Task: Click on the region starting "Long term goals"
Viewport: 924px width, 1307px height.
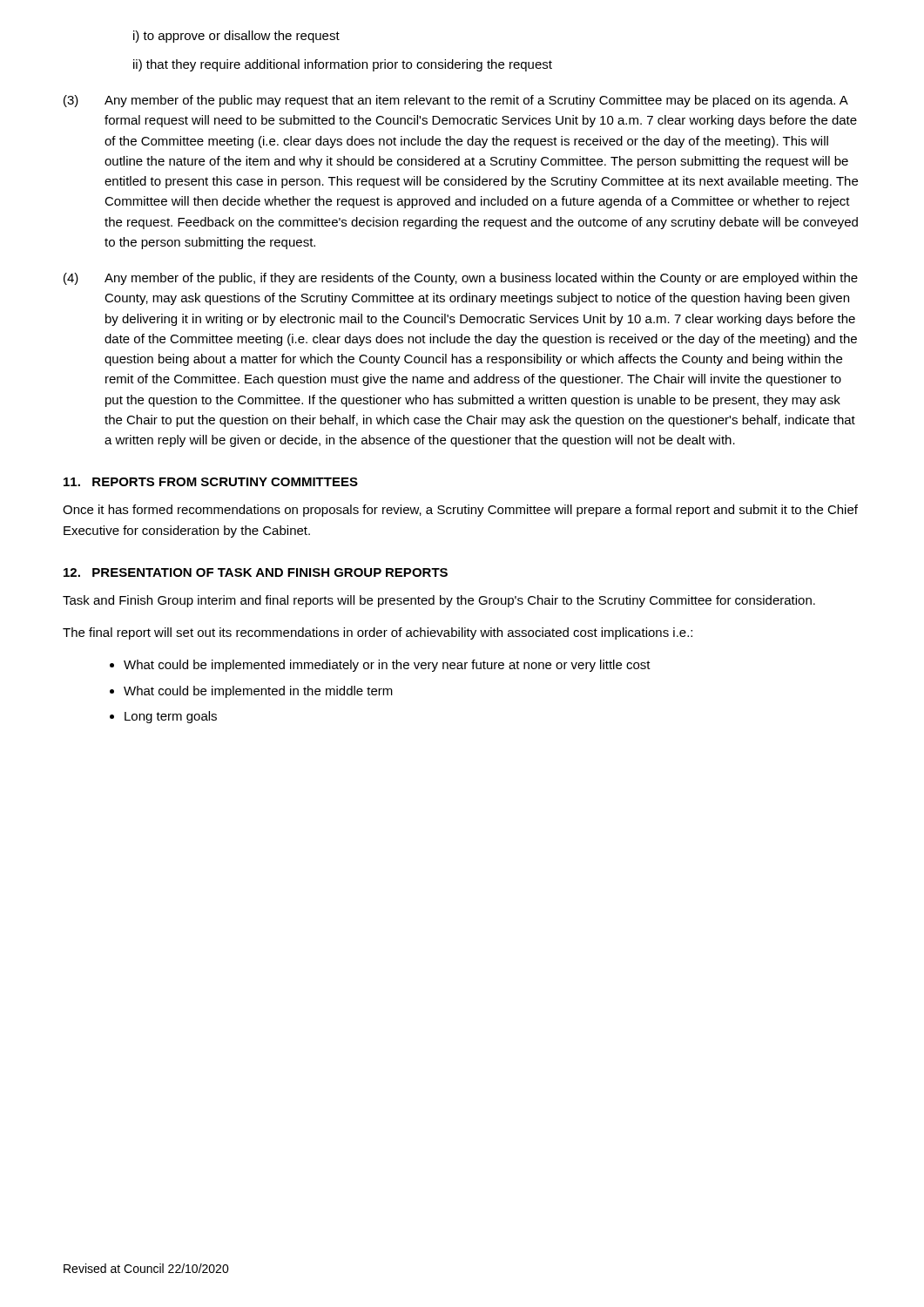Action: 170,716
